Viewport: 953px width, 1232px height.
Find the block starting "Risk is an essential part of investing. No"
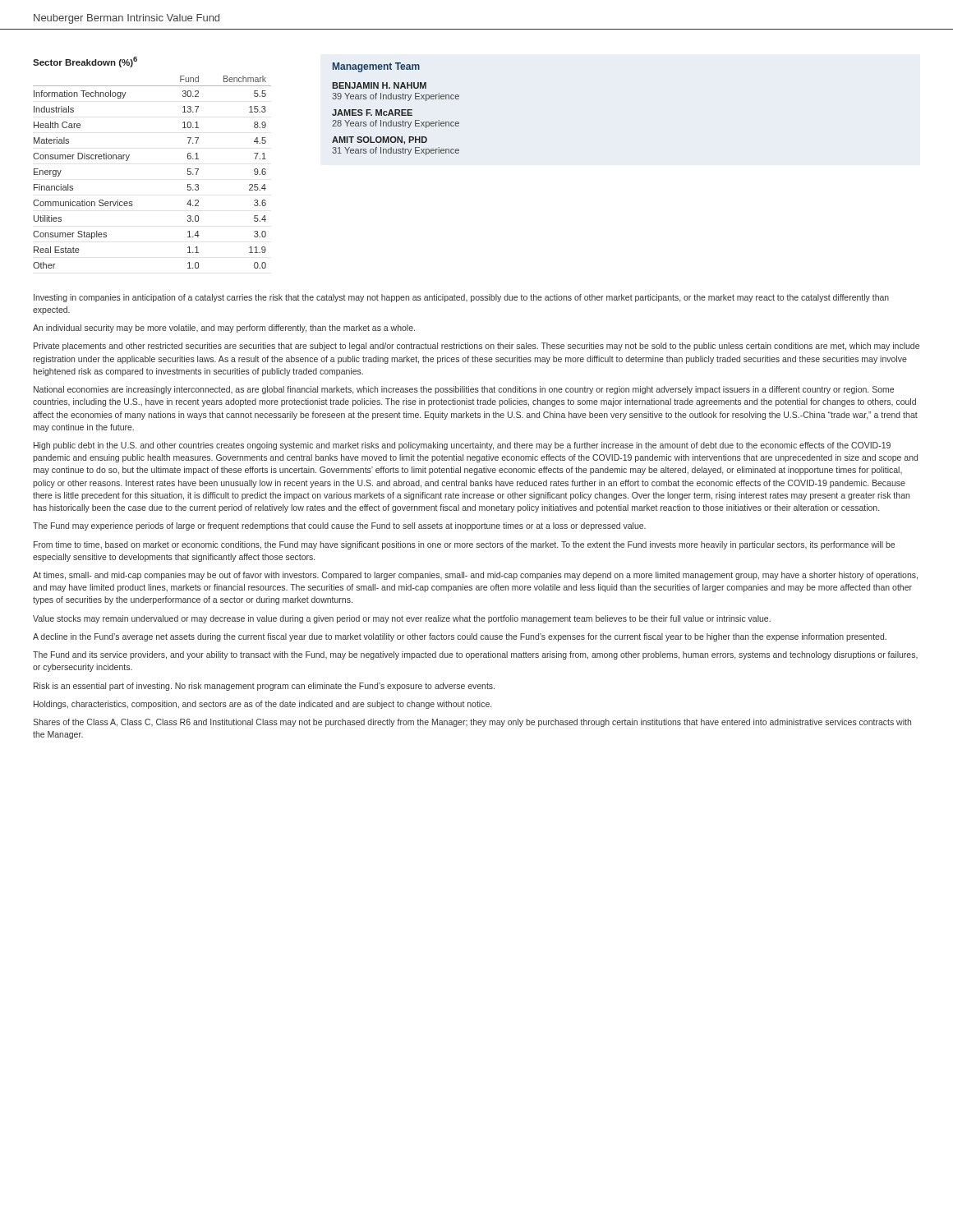pyautogui.click(x=476, y=686)
